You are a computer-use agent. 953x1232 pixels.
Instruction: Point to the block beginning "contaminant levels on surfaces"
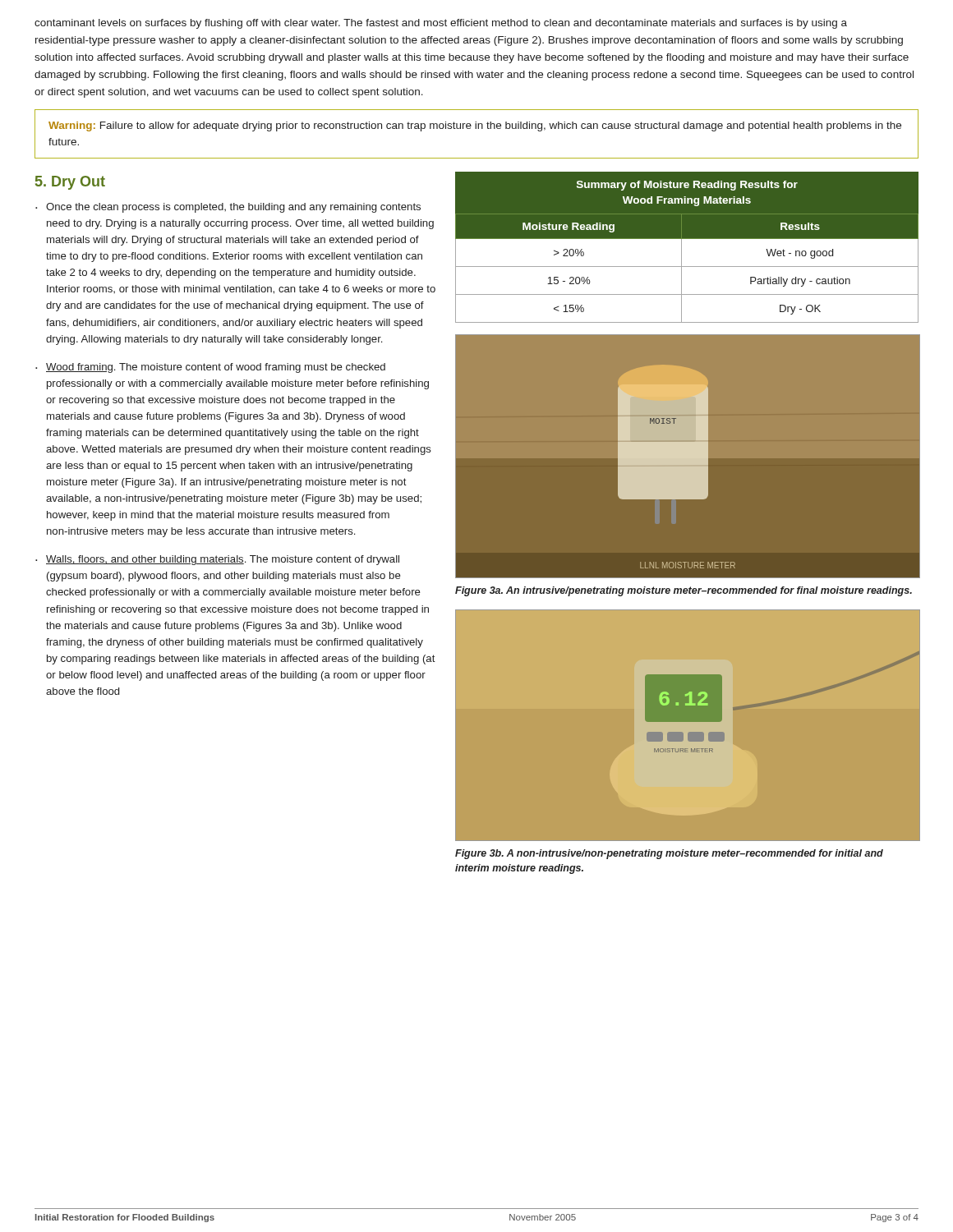[474, 57]
